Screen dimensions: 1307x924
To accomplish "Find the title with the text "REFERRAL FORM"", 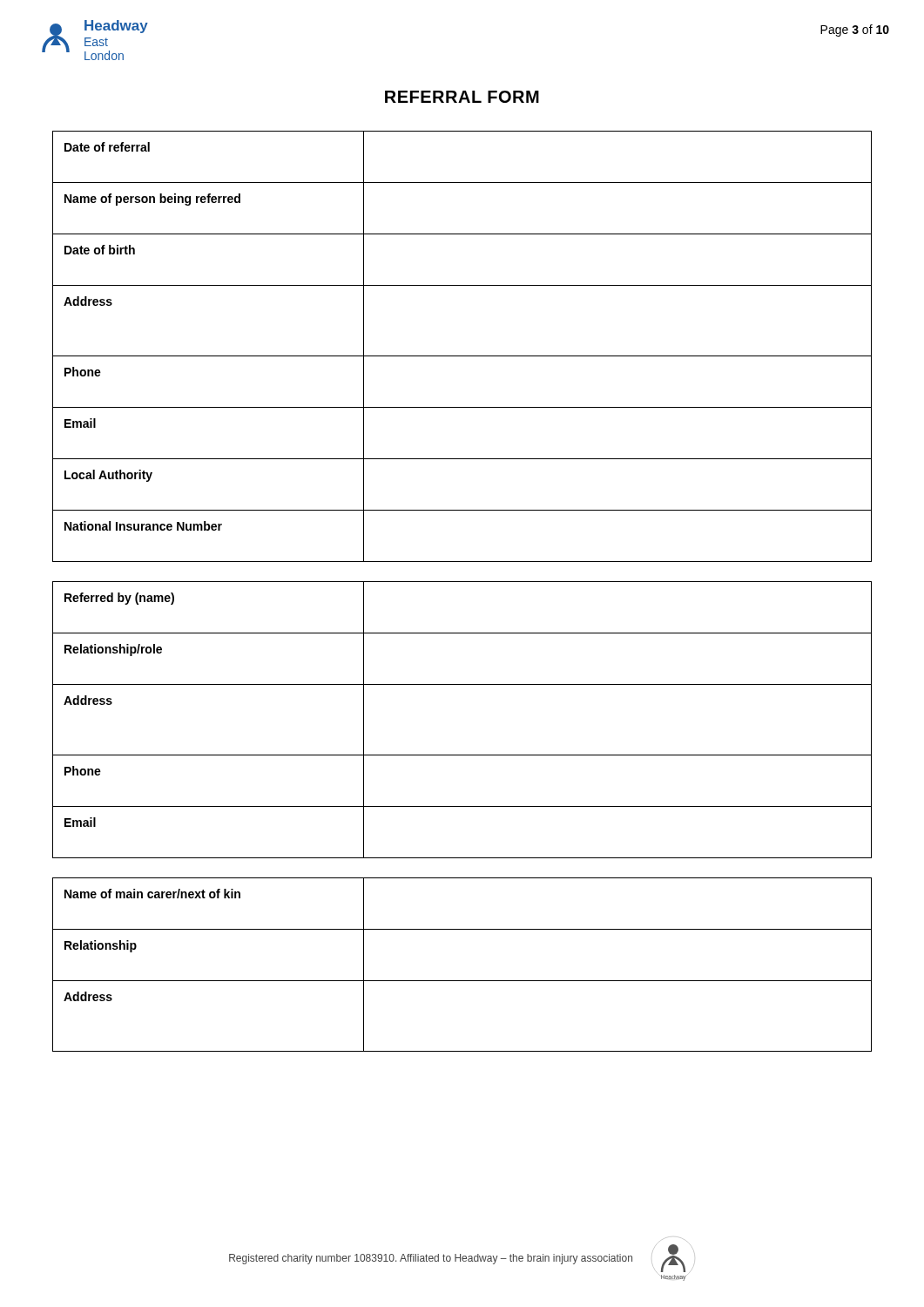I will [462, 97].
